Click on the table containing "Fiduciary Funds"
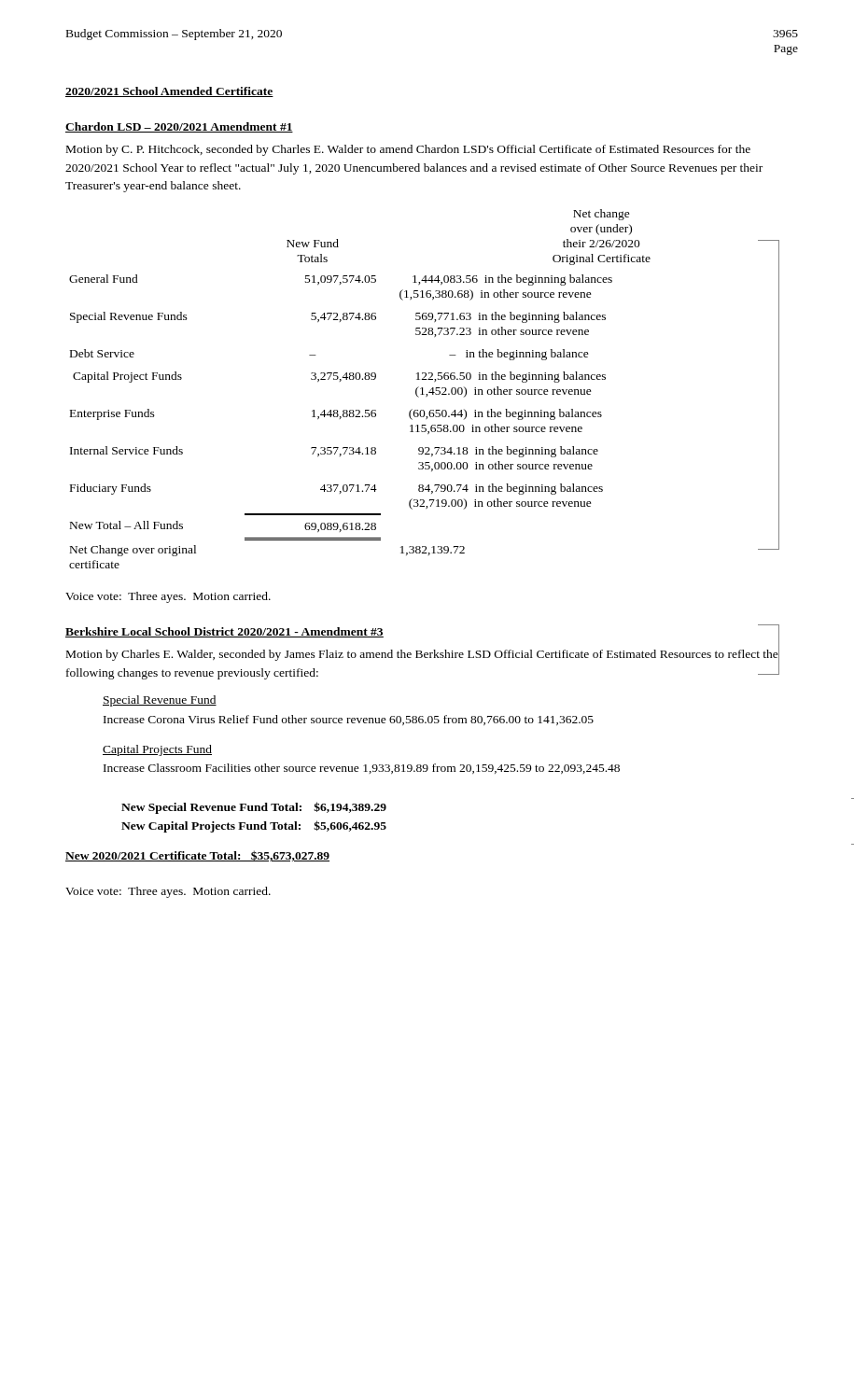The image size is (854, 1400). [x=432, y=390]
